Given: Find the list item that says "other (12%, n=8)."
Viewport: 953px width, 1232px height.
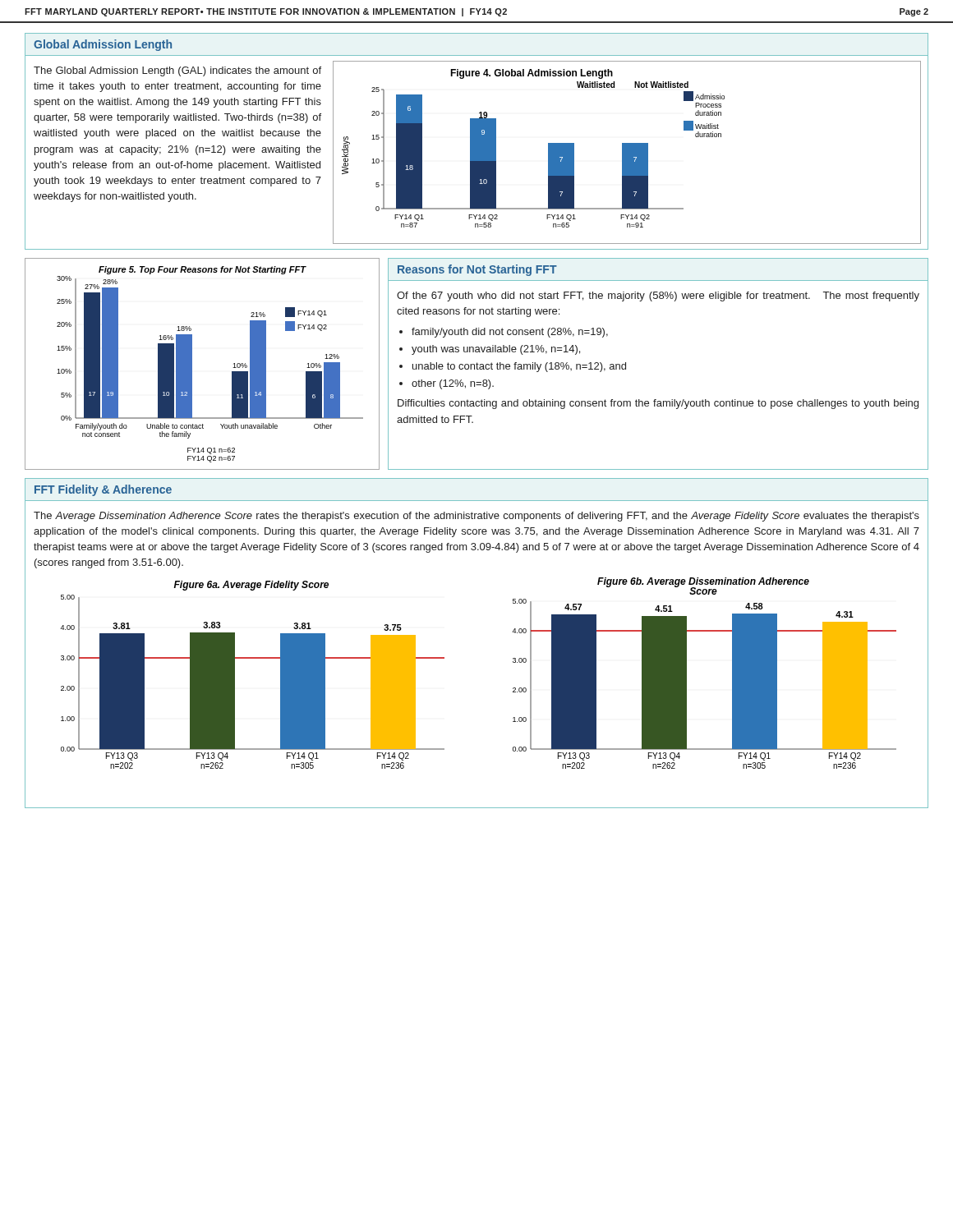Looking at the screenshot, I should coord(453,383).
